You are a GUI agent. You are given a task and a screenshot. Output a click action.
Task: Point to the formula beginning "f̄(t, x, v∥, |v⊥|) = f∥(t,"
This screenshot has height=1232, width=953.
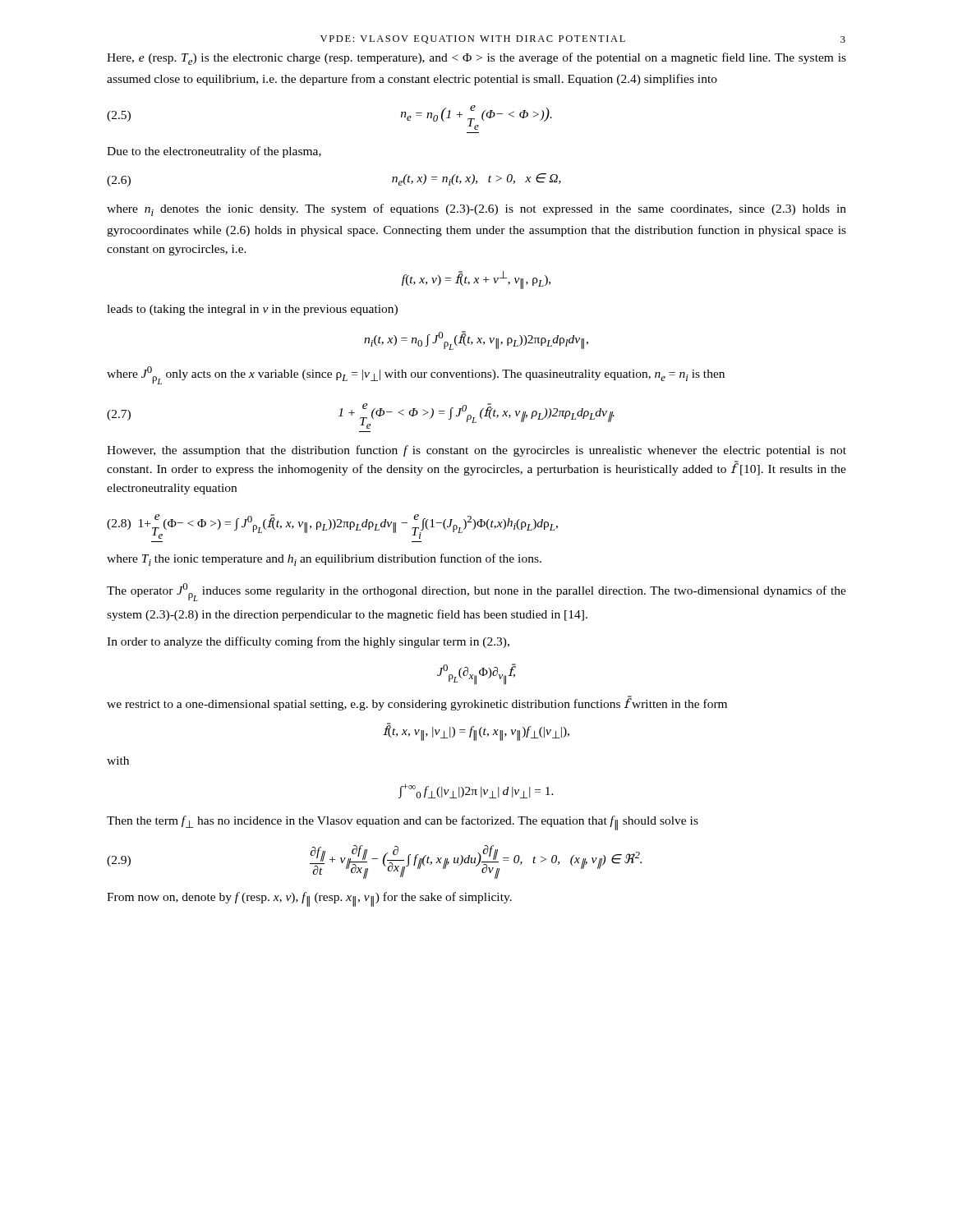point(476,732)
